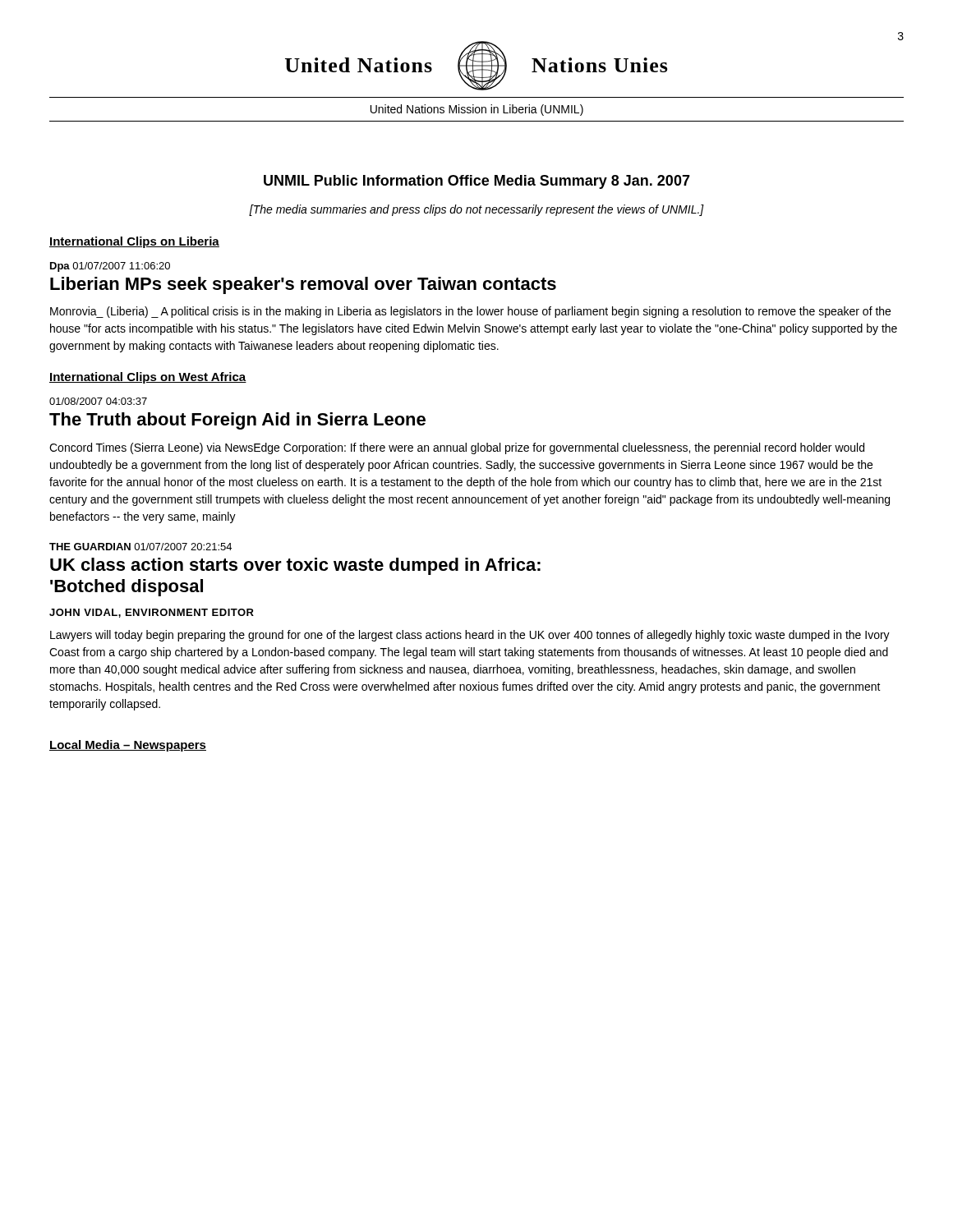
Task: Click on the passage starting "Local Media – Newspapers"
Action: point(128,744)
